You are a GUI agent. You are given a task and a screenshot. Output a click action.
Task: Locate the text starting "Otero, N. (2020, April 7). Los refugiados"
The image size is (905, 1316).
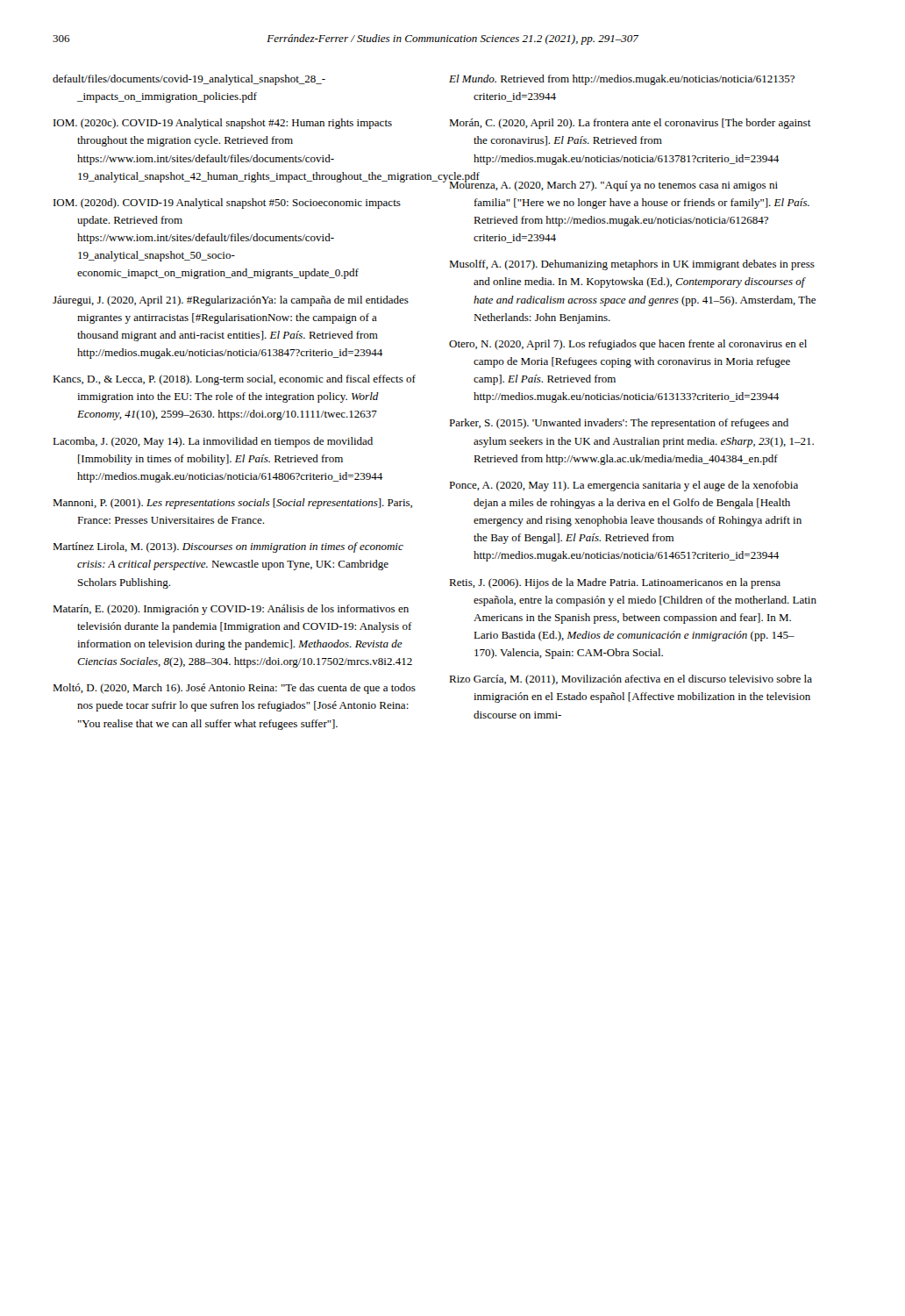tap(628, 370)
